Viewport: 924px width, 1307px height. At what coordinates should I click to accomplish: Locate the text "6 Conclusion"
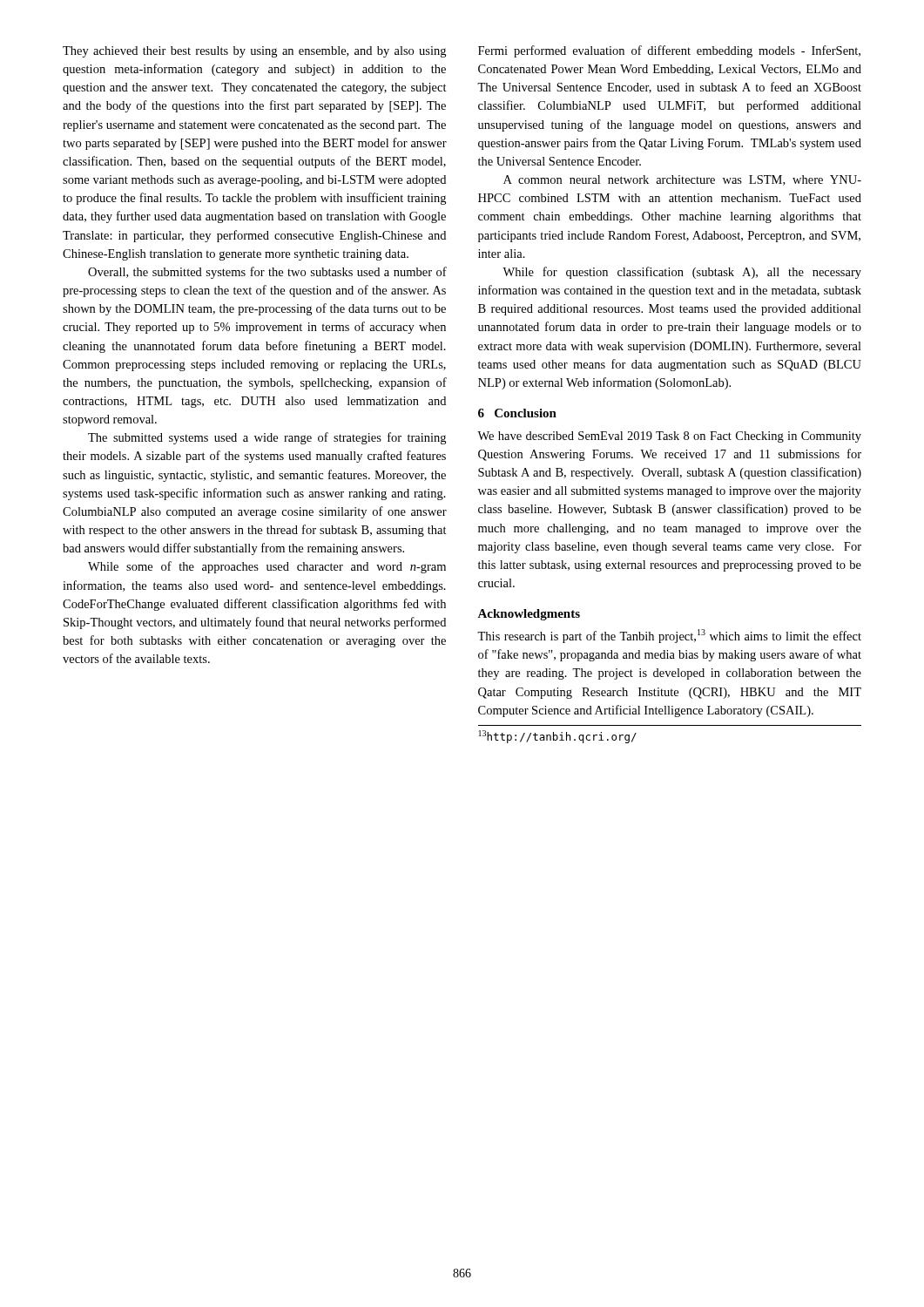[517, 413]
